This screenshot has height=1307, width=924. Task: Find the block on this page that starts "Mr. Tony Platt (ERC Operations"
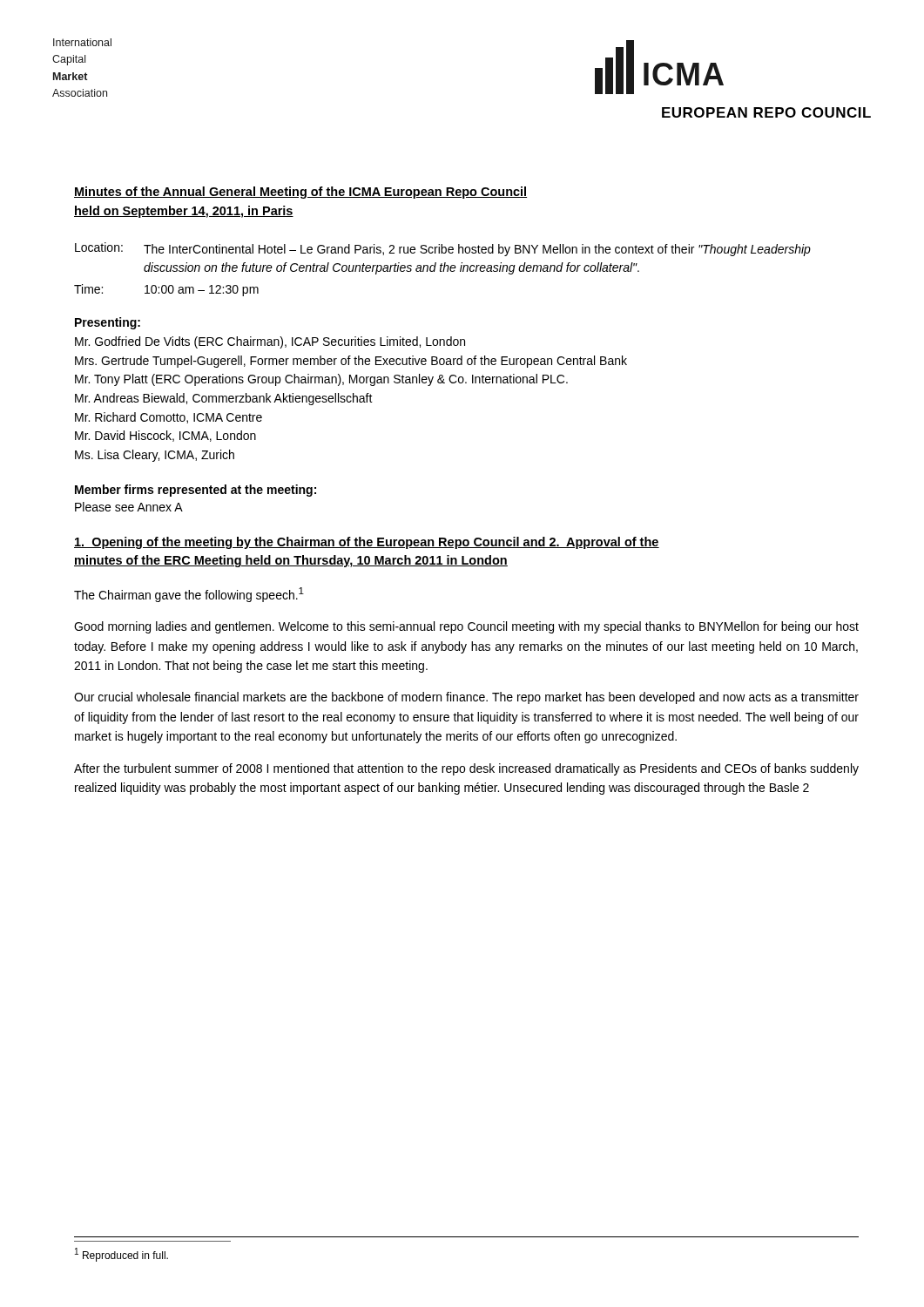pos(321,379)
